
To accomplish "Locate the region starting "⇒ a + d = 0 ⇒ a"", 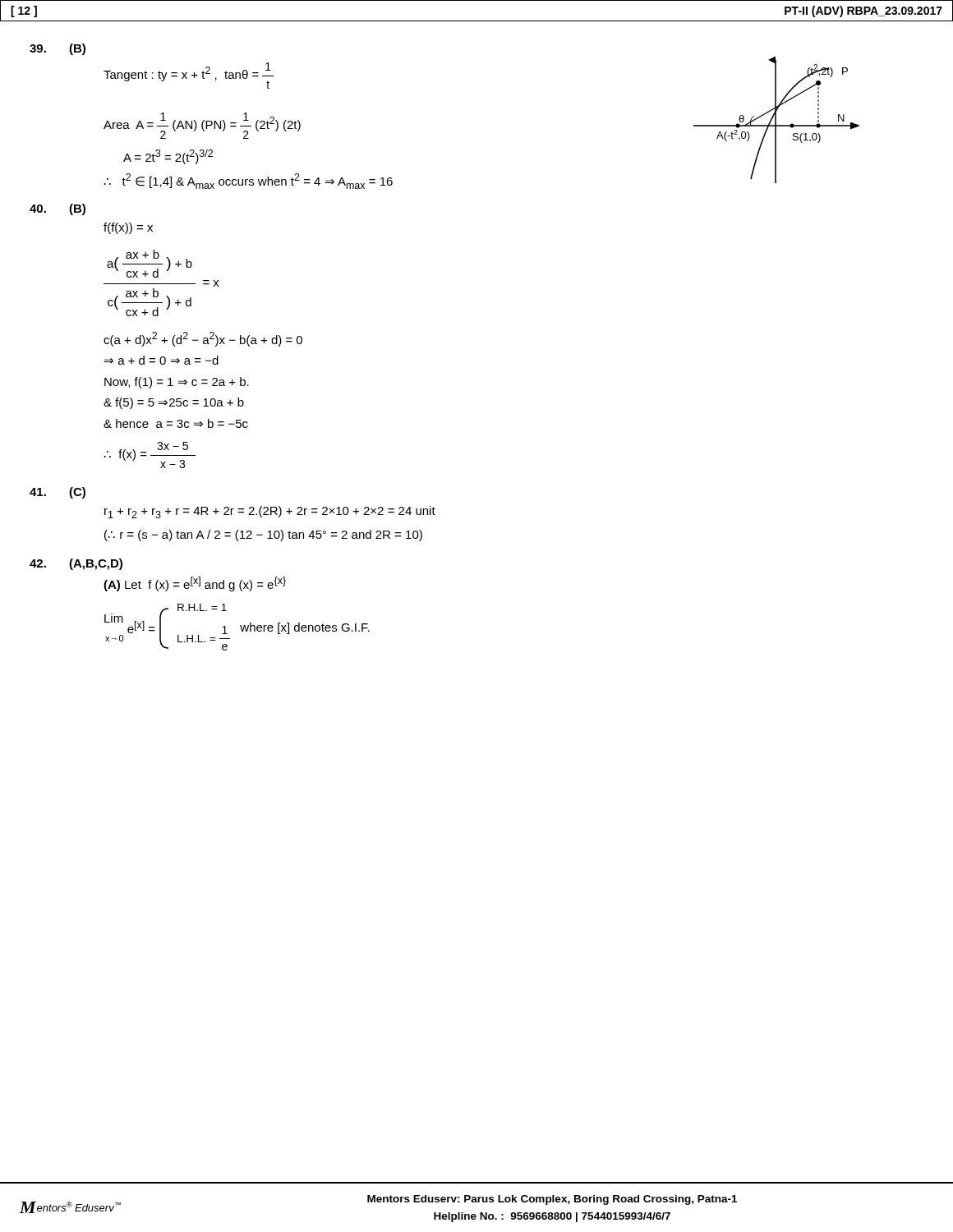I will tap(161, 360).
